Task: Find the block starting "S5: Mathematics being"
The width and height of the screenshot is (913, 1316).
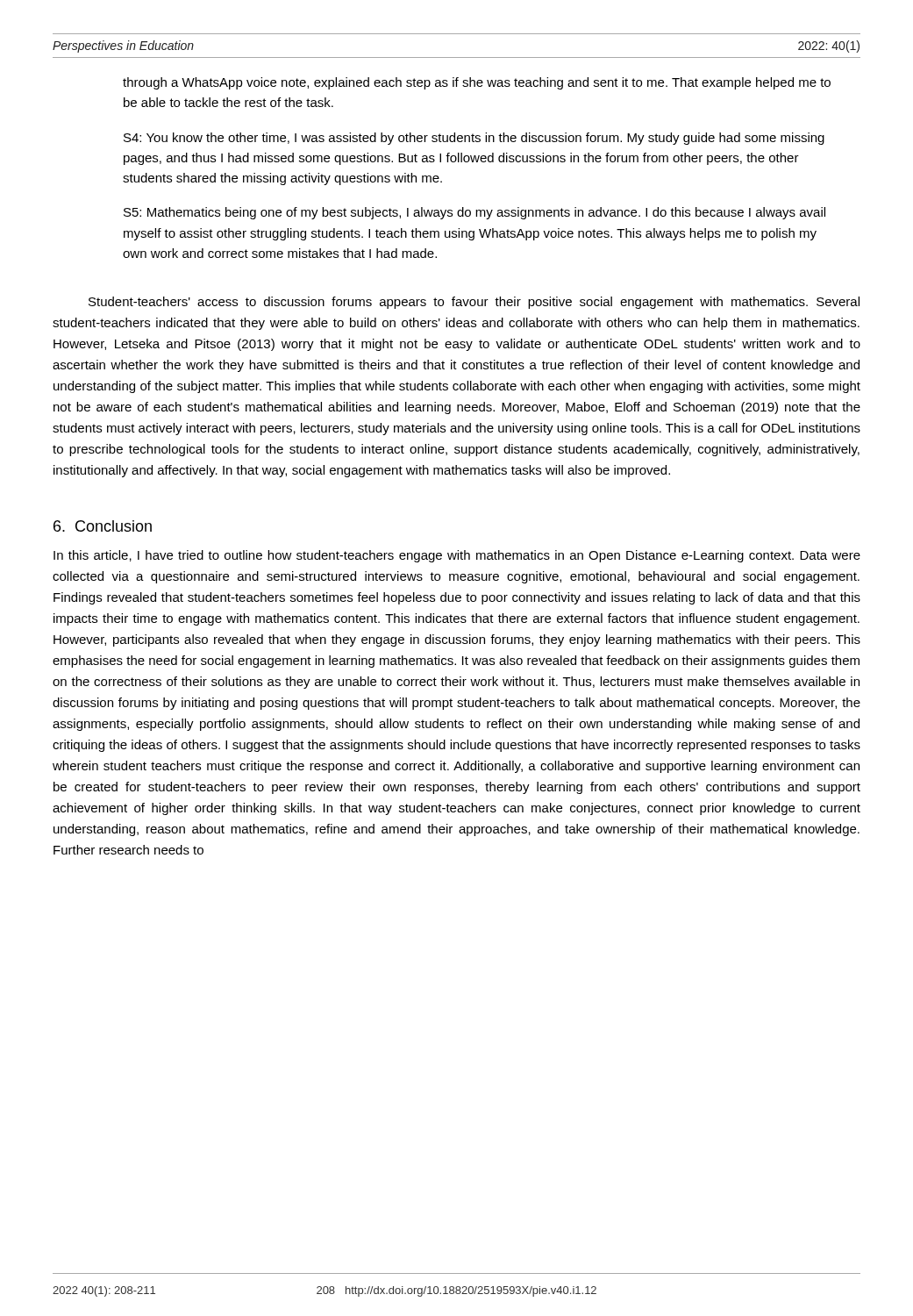Action: pos(475,232)
